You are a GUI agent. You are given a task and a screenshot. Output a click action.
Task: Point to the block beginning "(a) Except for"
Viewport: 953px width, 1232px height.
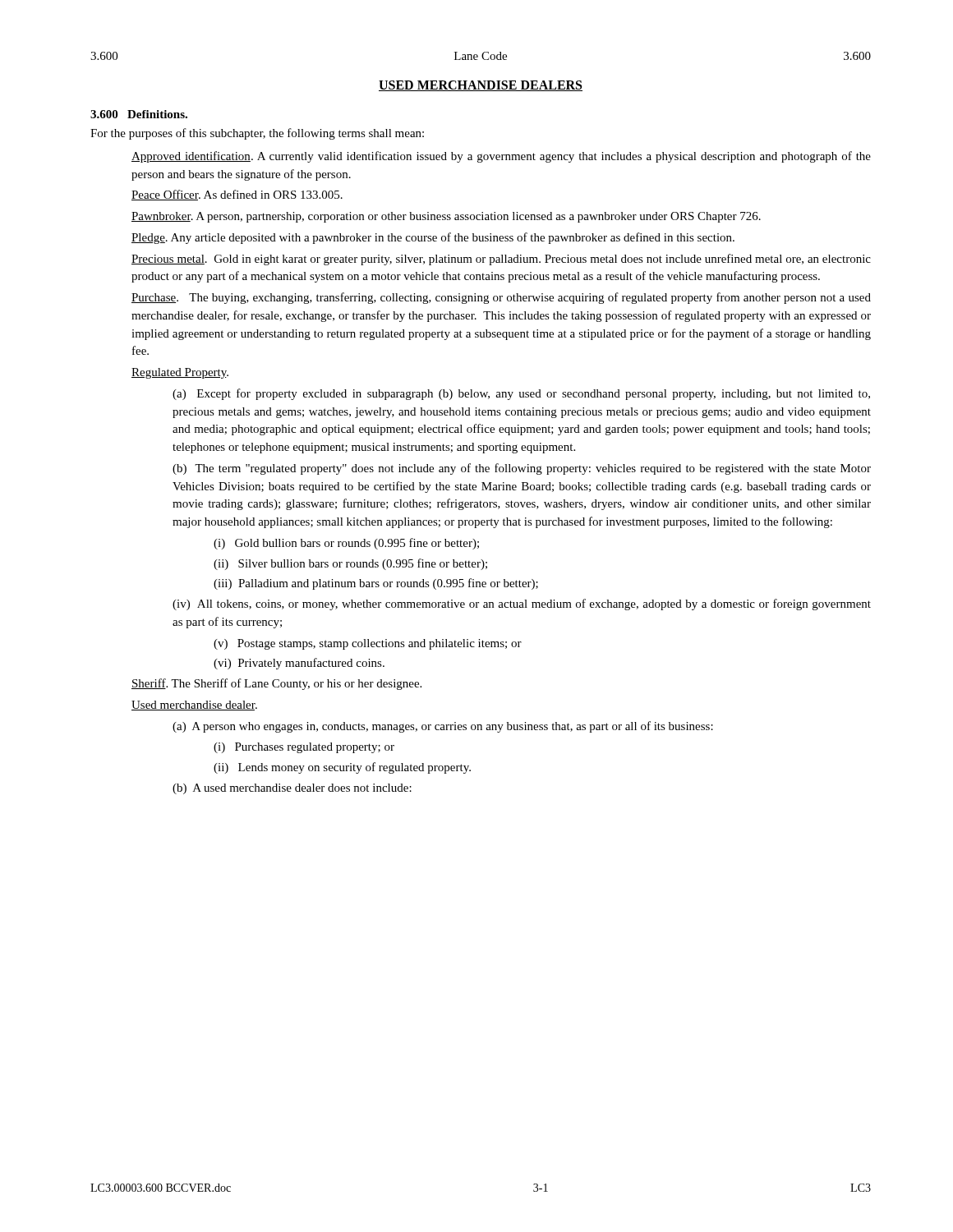(522, 420)
